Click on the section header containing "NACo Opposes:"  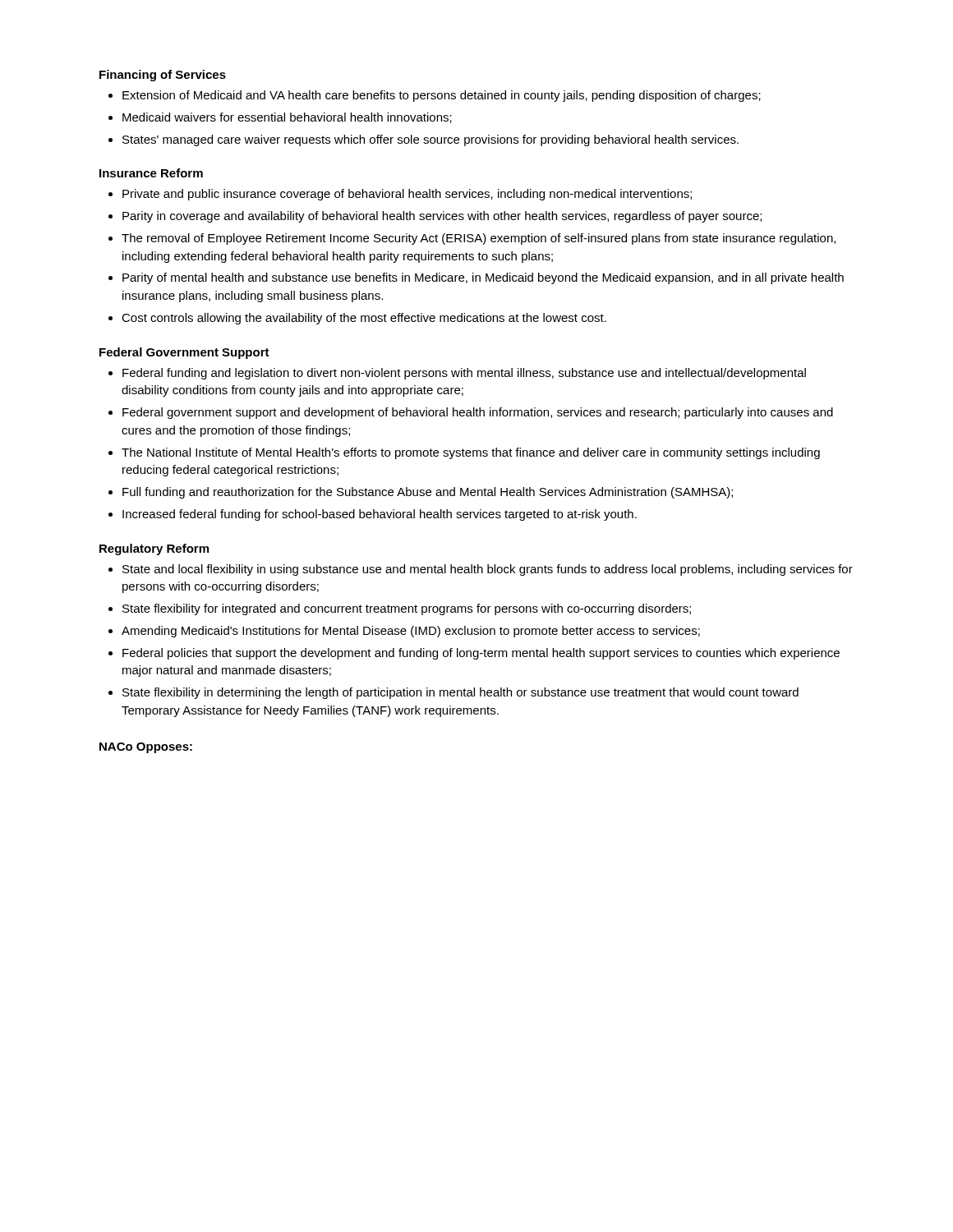(x=146, y=746)
